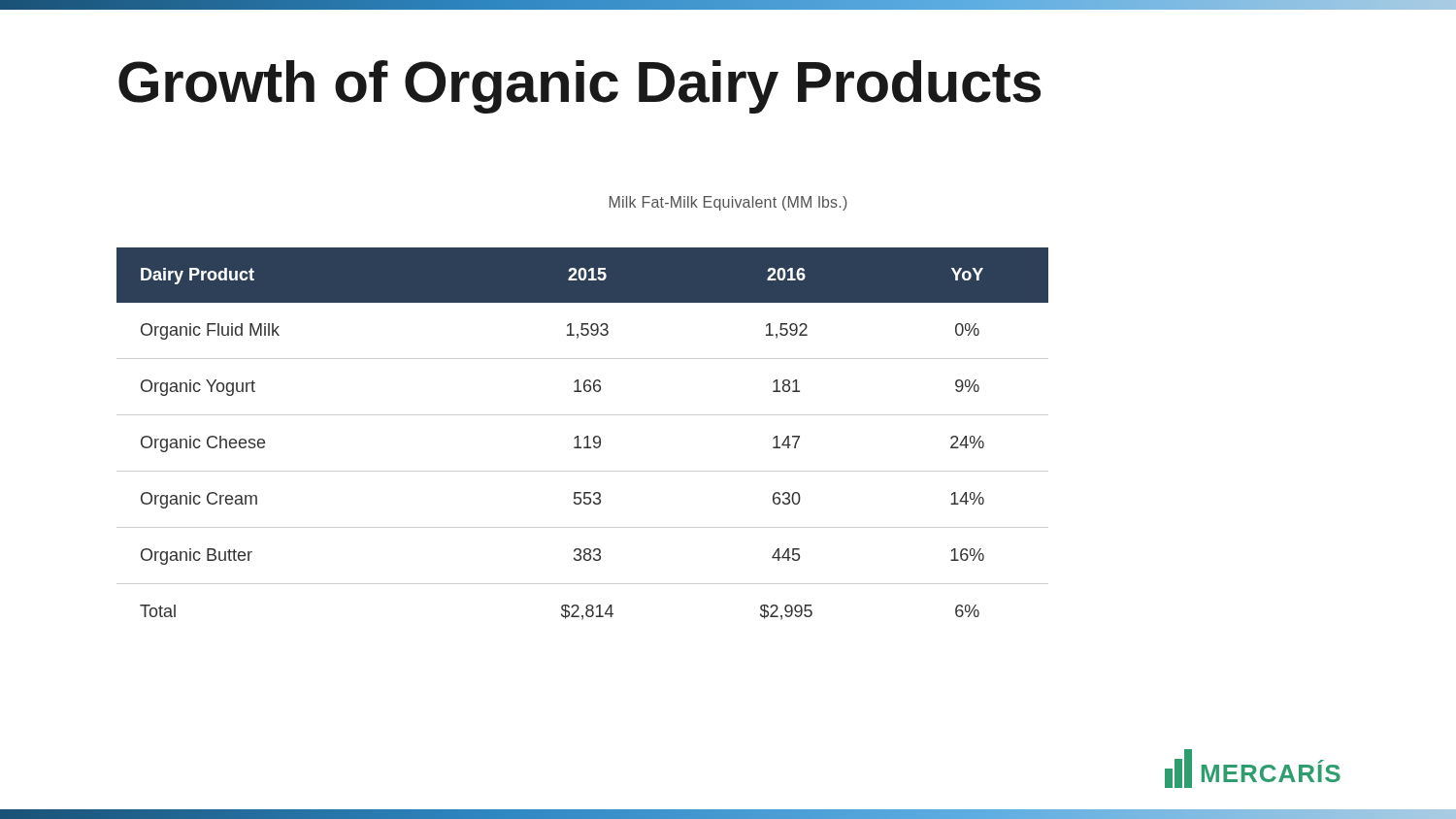Screen dimensions: 819x1456
Task: Select the table that reads "Organic Fluid Milk"
Action: click(x=582, y=443)
